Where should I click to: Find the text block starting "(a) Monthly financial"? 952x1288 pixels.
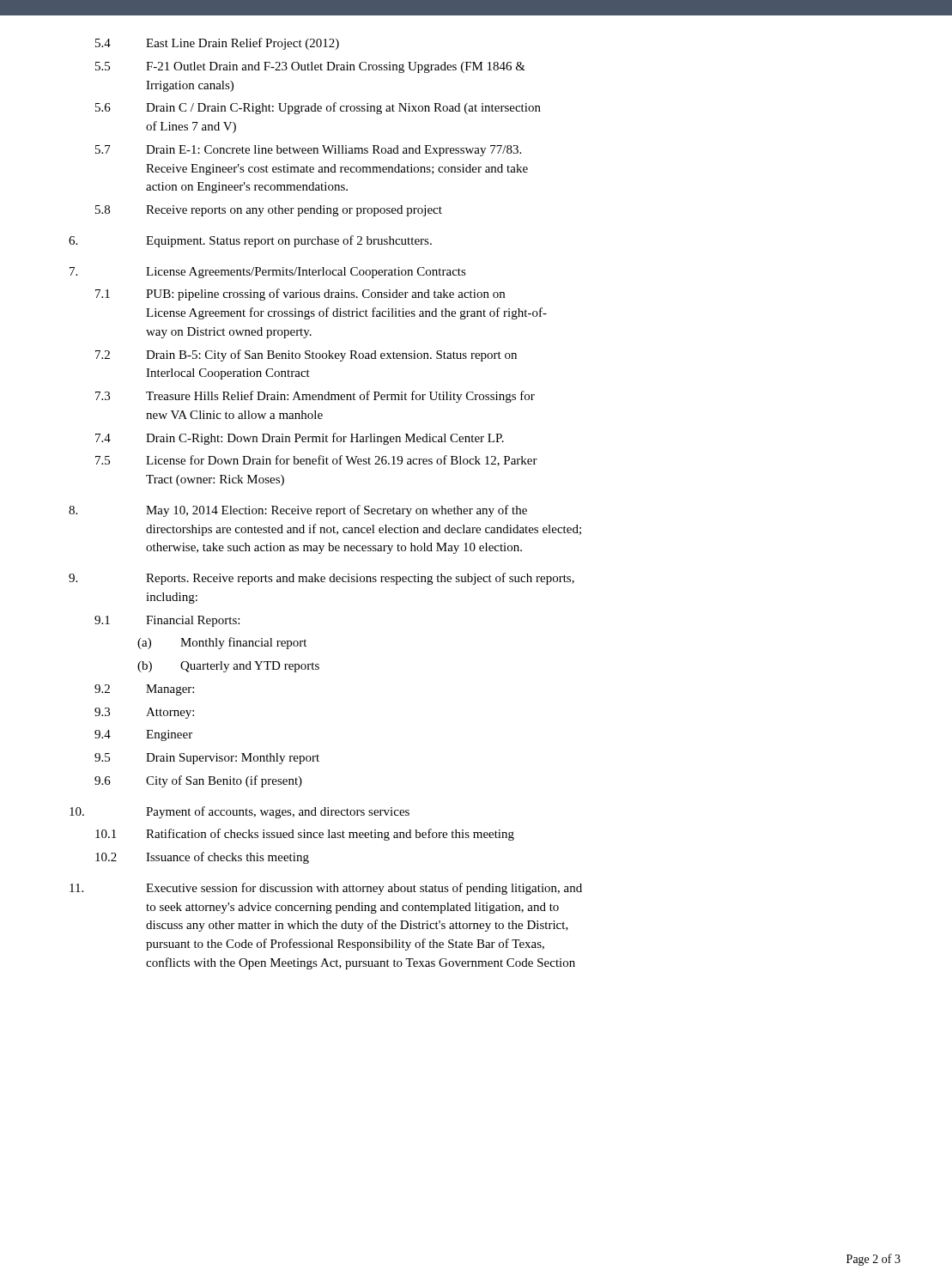(222, 643)
